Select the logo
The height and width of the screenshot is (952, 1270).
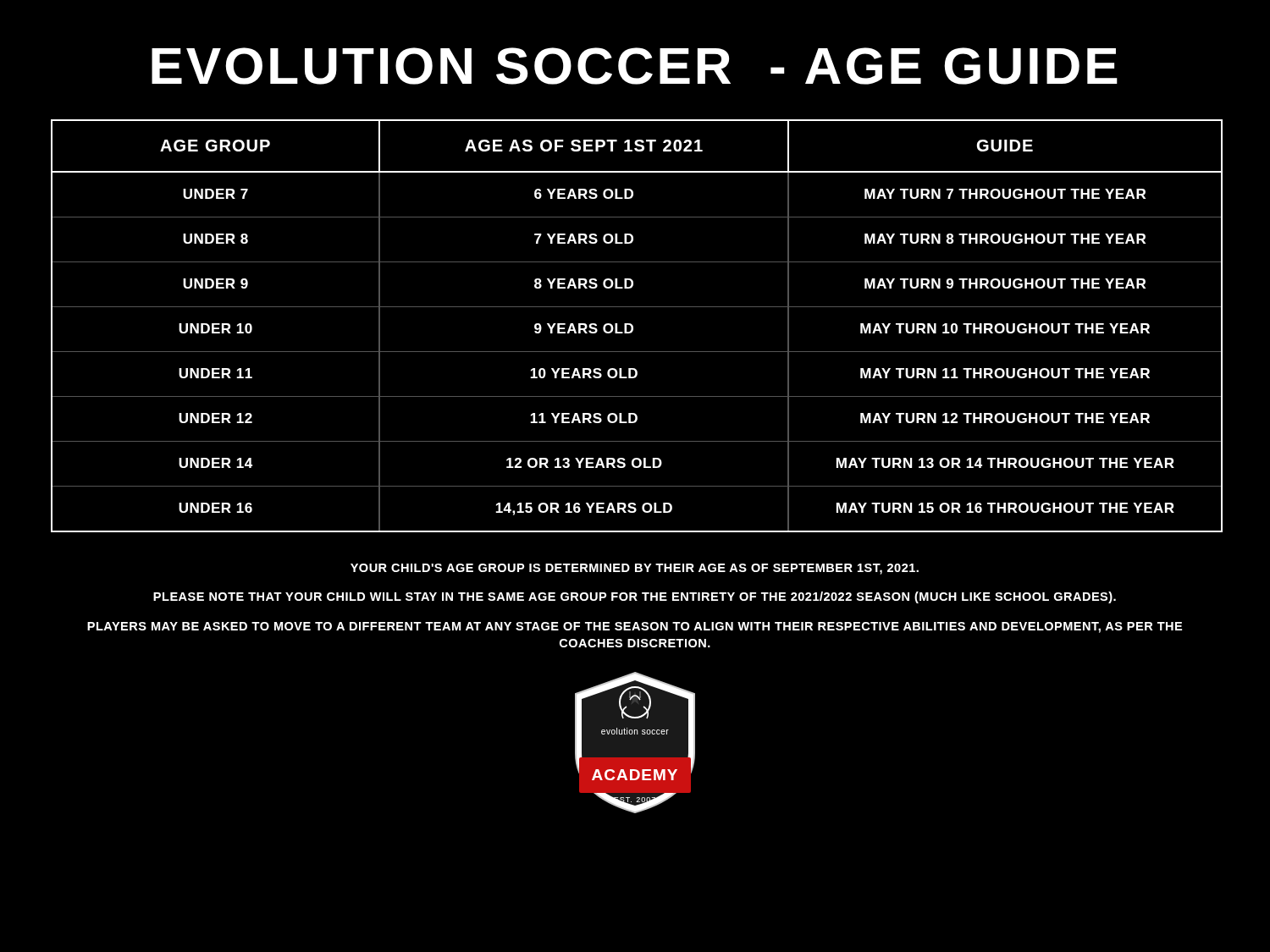coord(635,743)
